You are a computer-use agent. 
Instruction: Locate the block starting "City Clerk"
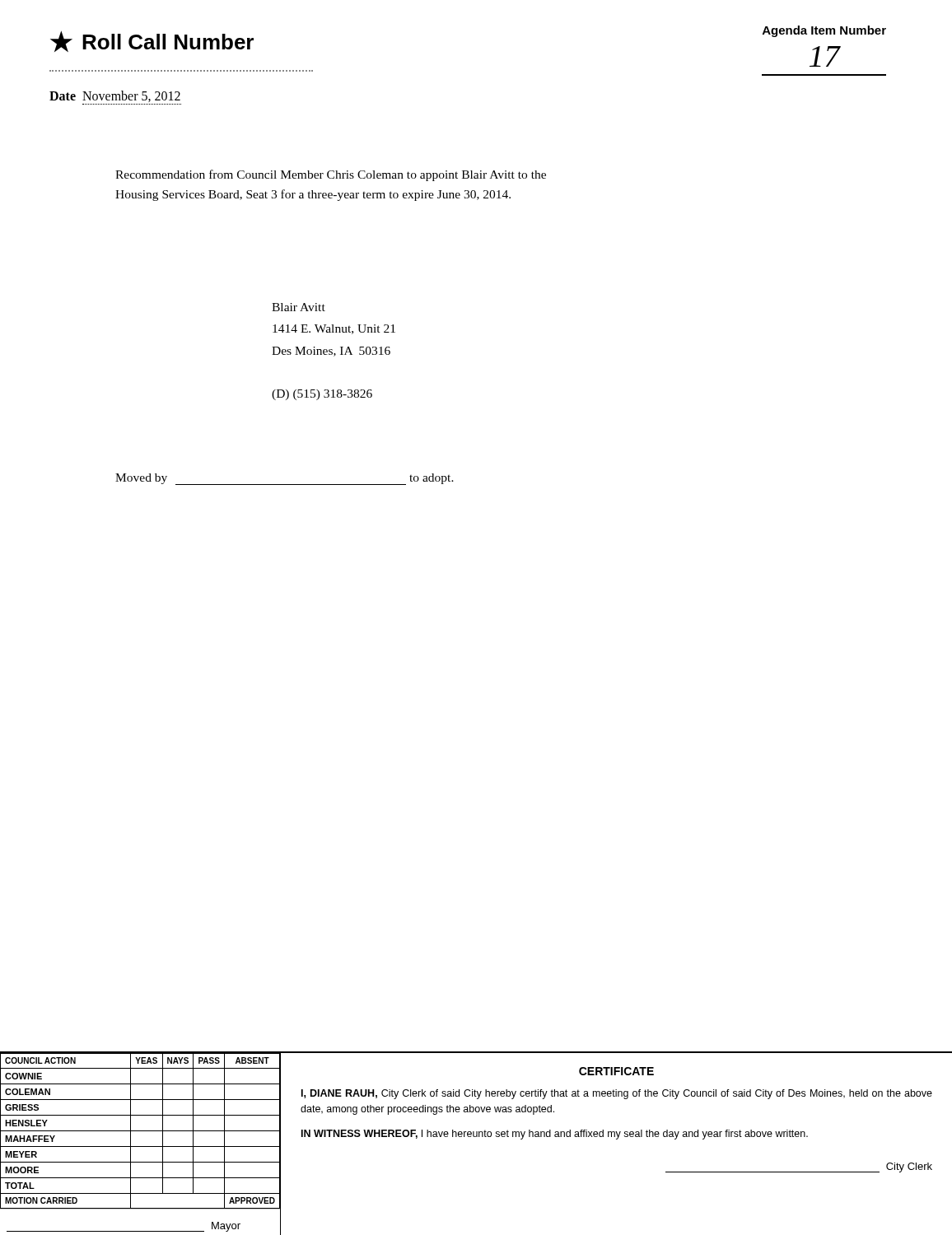click(x=799, y=1165)
